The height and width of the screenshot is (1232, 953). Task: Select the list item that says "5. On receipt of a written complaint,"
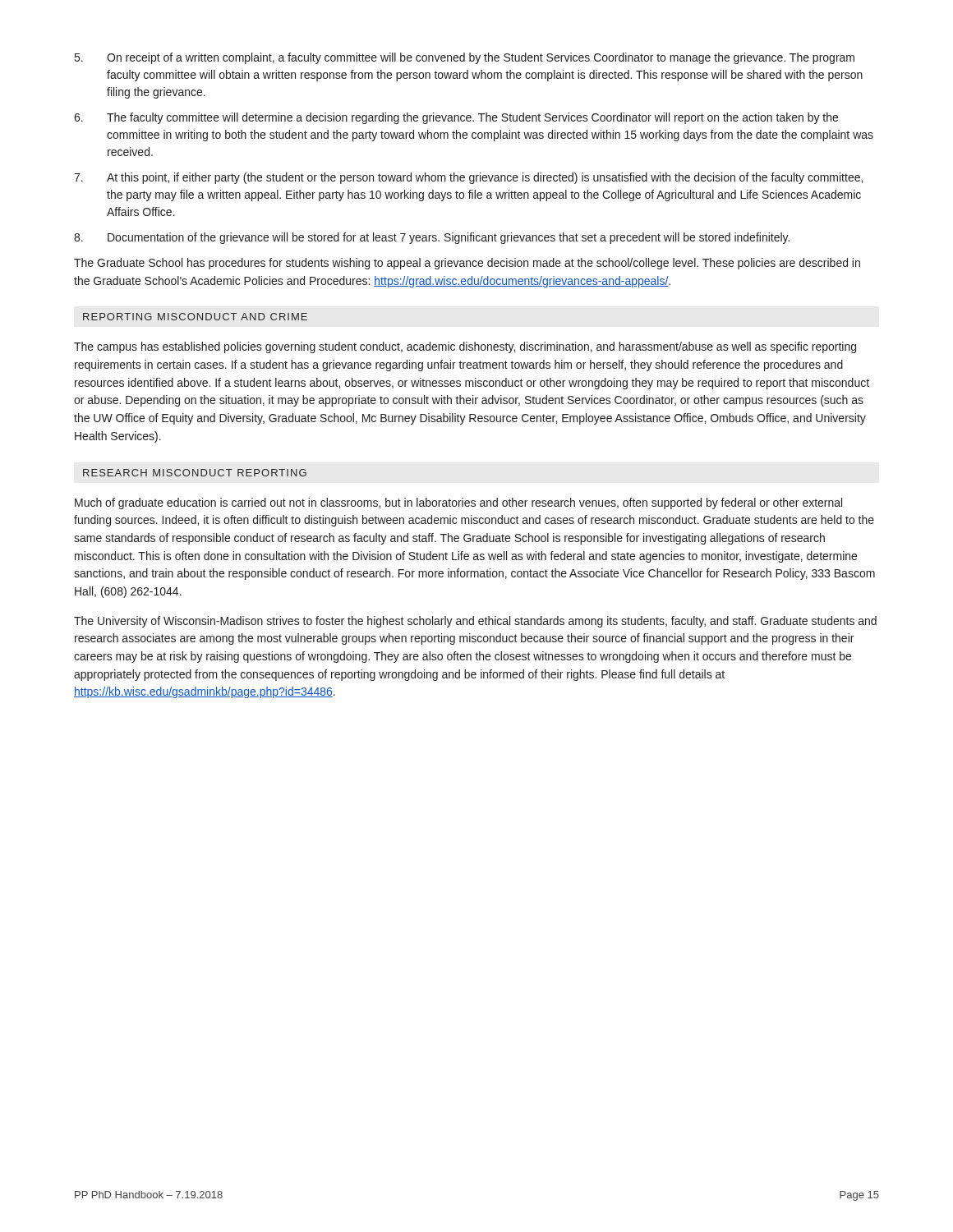476,75
